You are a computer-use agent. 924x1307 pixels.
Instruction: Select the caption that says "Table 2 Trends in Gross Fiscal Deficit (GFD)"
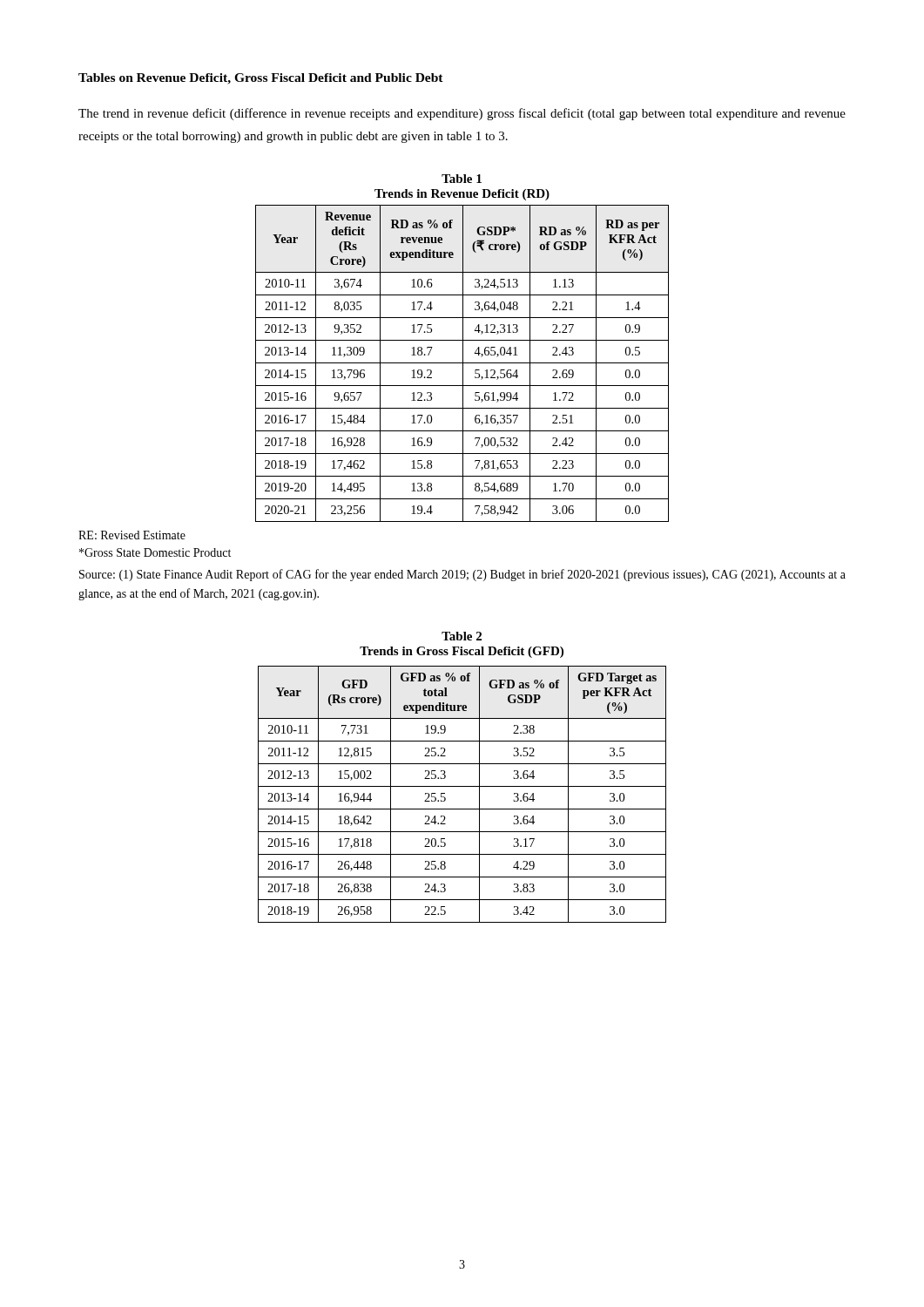point(462,643)
